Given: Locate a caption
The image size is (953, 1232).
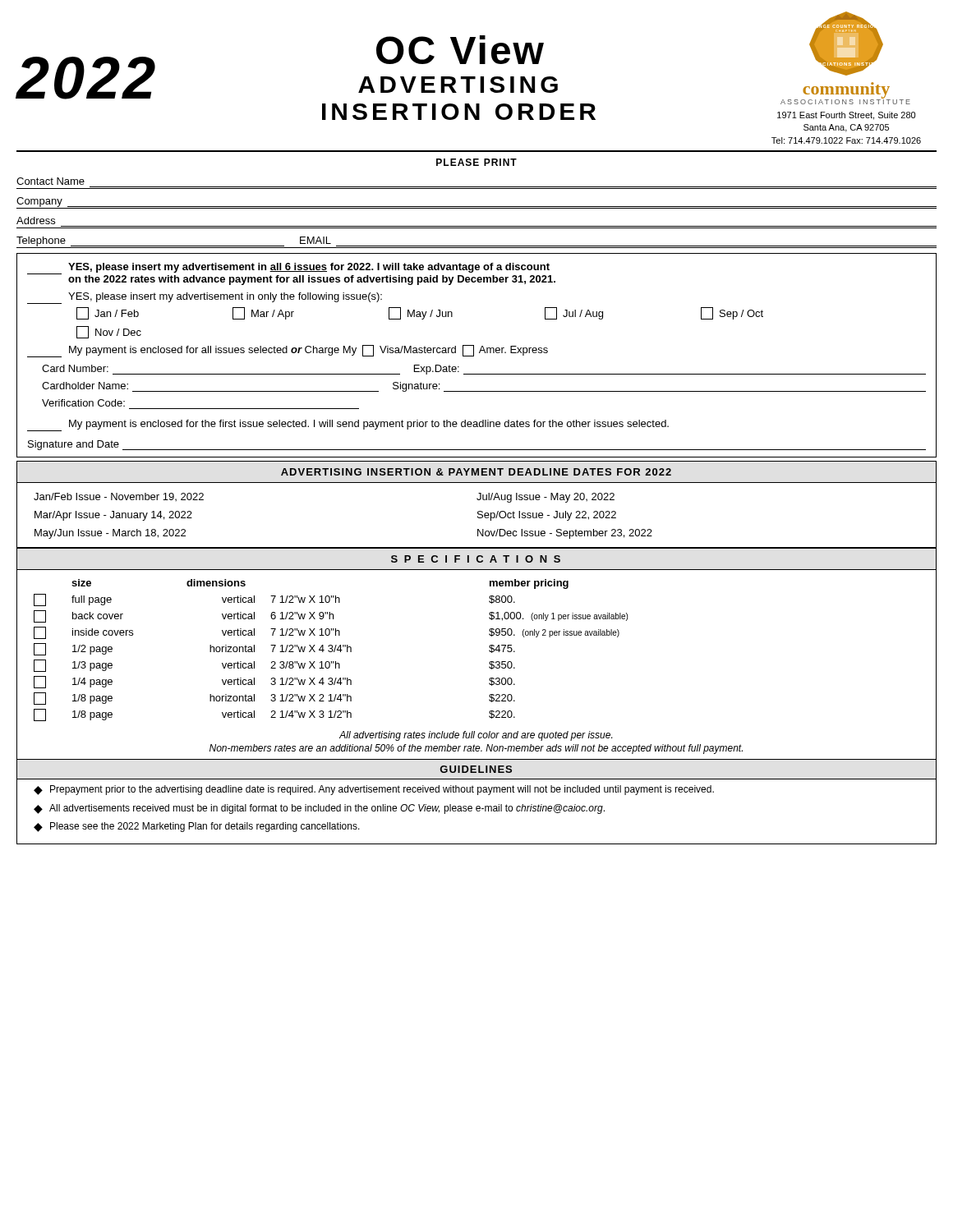Looking at the screenshot, I should point(476,735).
